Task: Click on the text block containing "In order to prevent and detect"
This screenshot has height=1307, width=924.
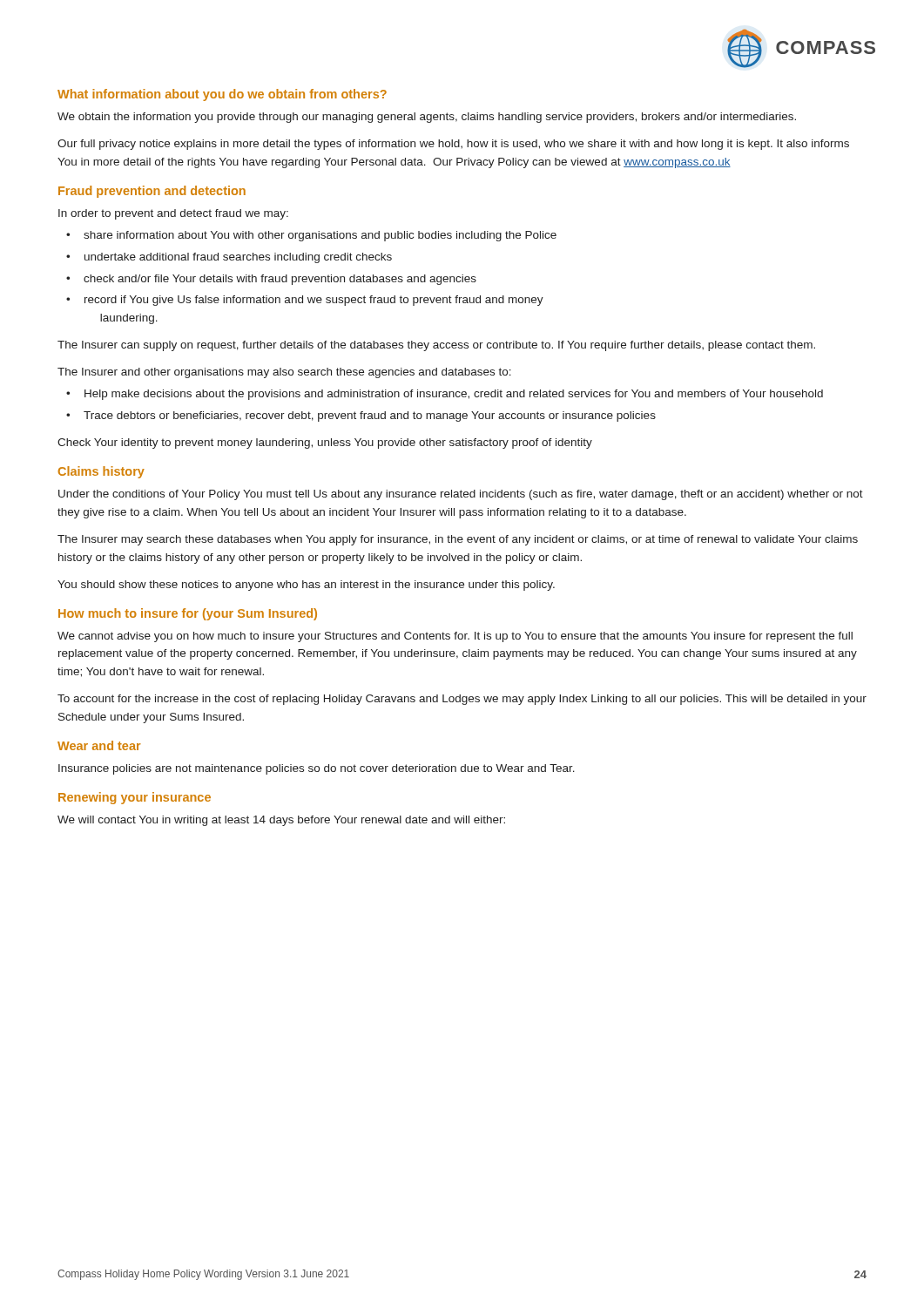Action: coord(173,213)
